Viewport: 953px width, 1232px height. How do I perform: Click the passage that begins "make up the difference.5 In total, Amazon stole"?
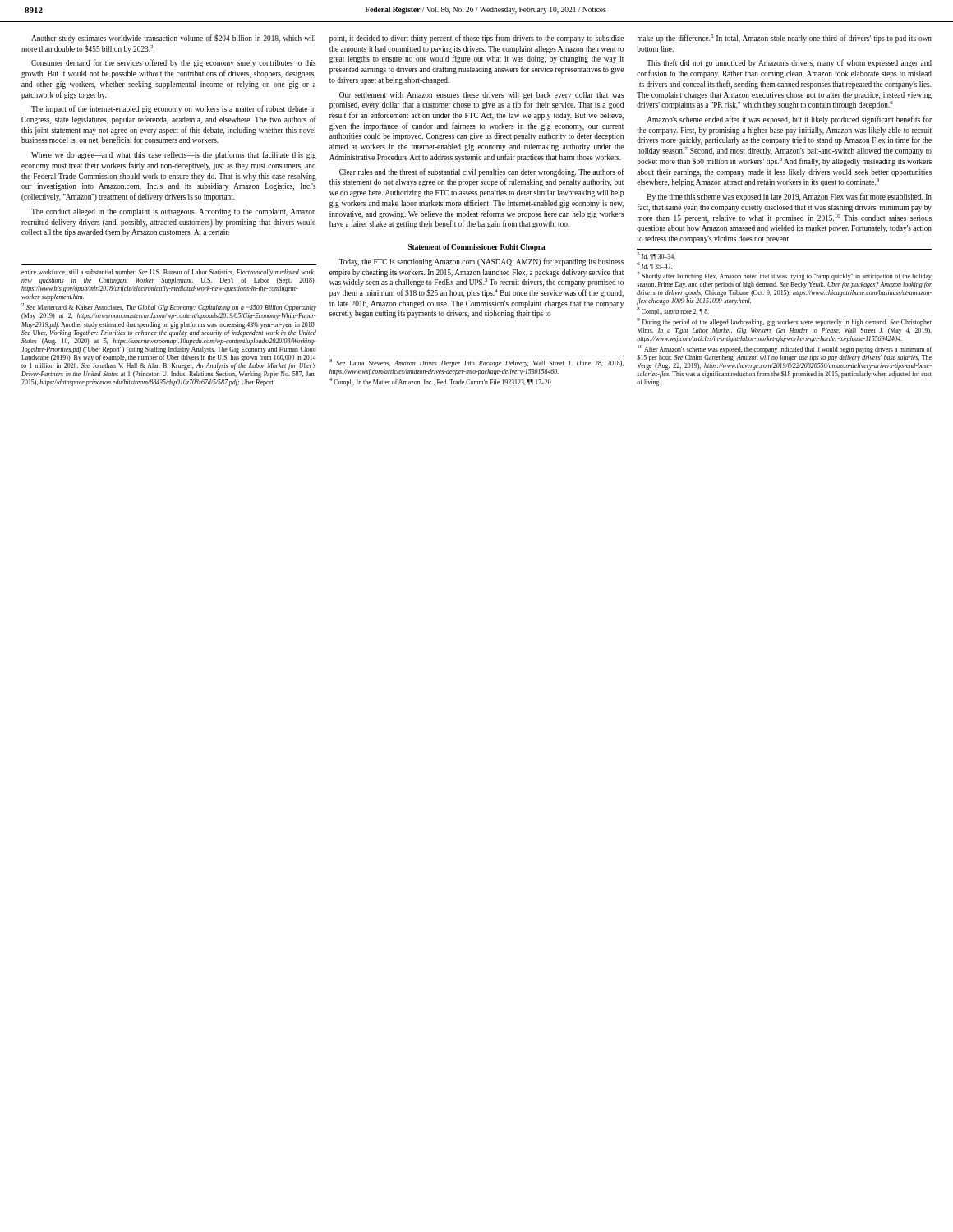click(x=784, y=139)
